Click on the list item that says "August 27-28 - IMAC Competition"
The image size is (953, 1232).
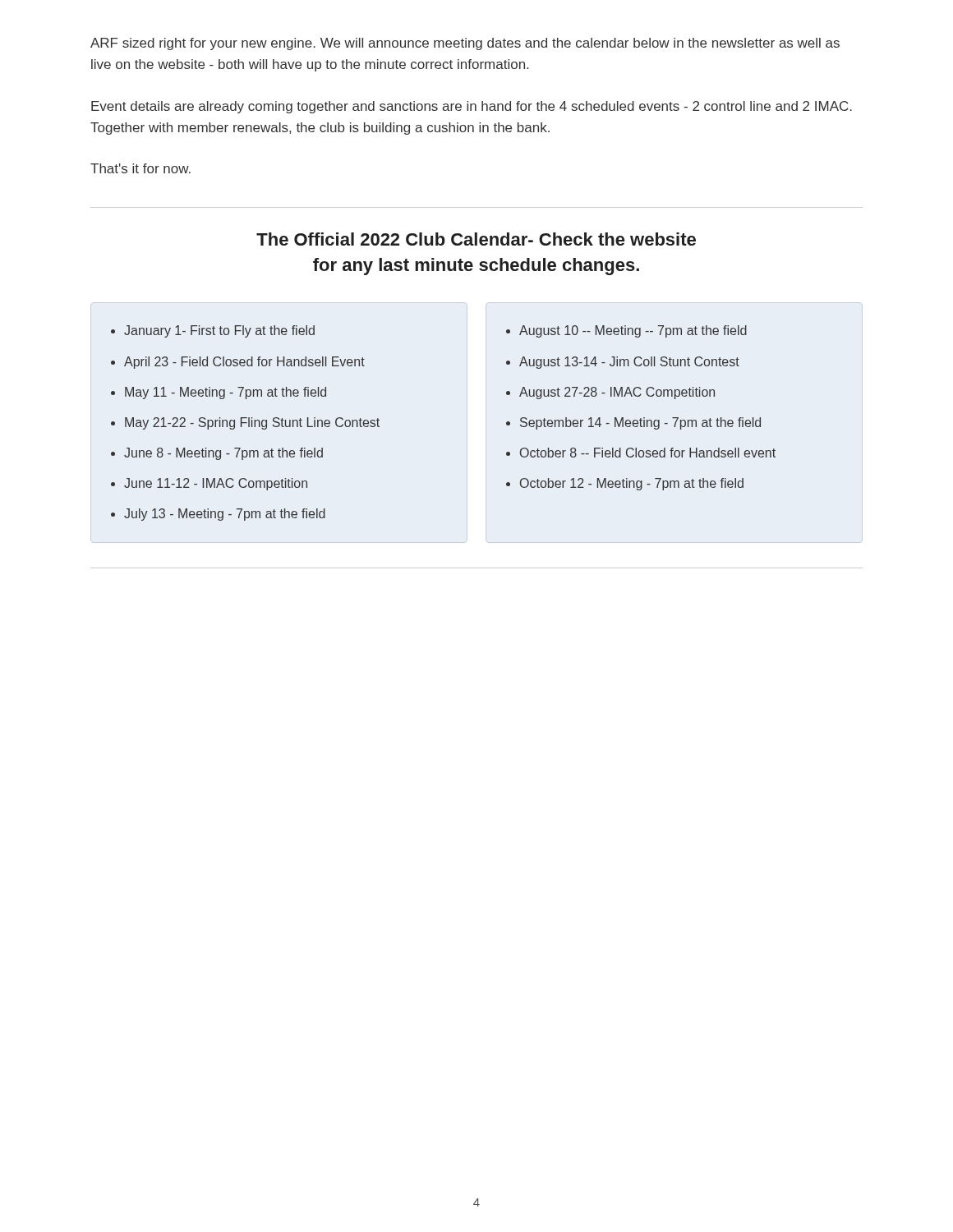(617, 392)
